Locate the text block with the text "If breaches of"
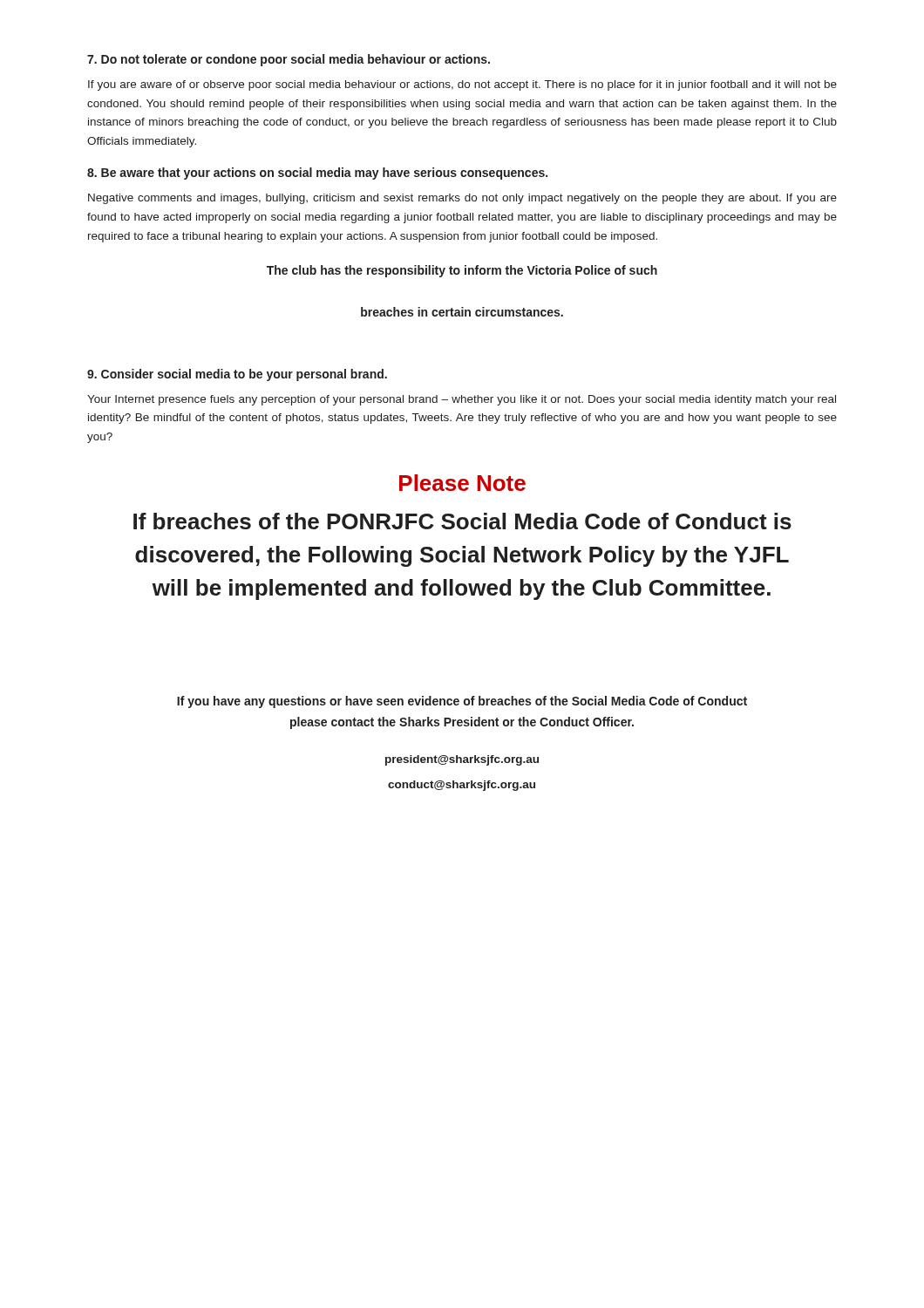 (x=462, y=555)
